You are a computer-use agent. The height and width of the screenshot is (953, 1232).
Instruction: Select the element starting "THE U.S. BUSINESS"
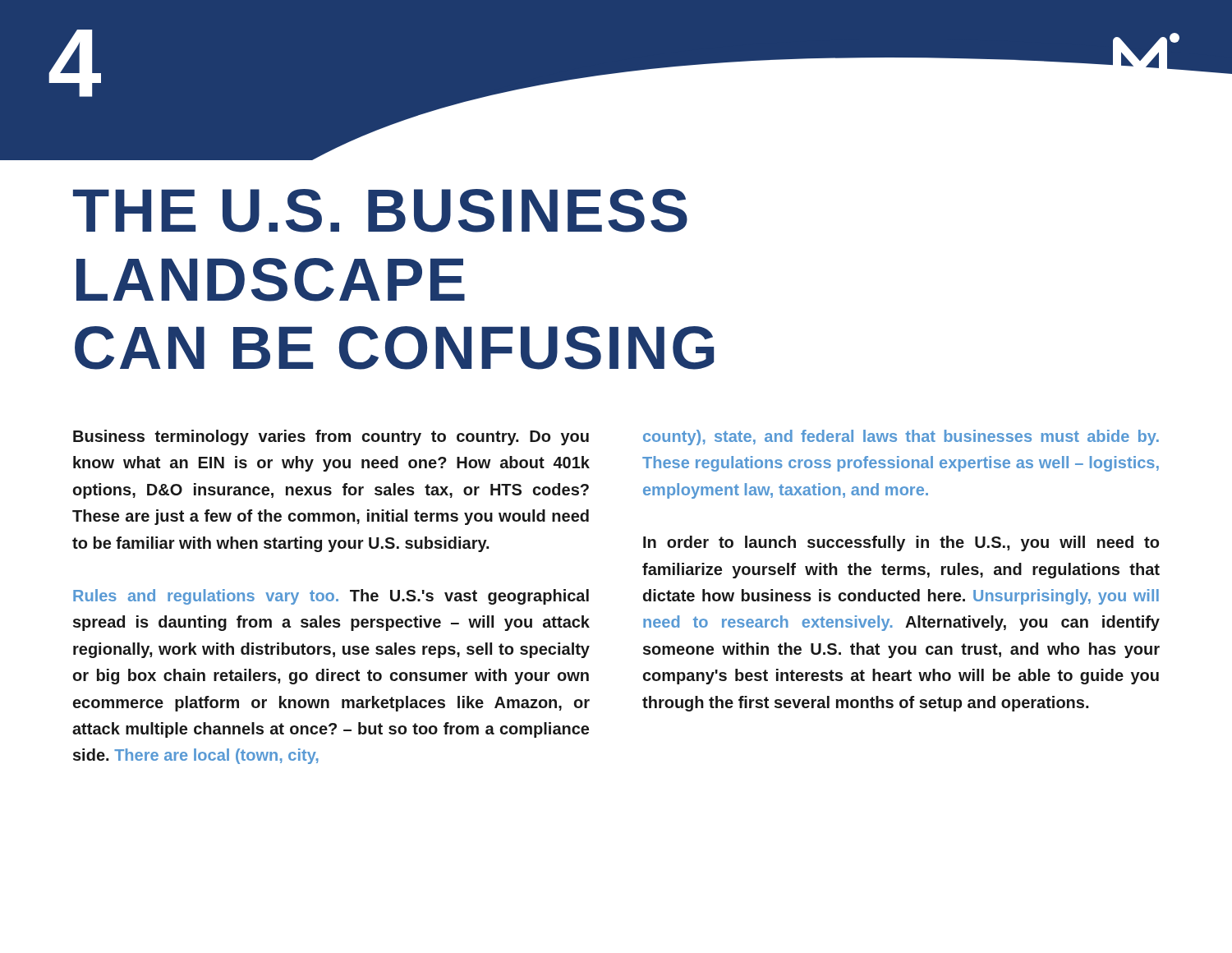click(x=380, y=211)
